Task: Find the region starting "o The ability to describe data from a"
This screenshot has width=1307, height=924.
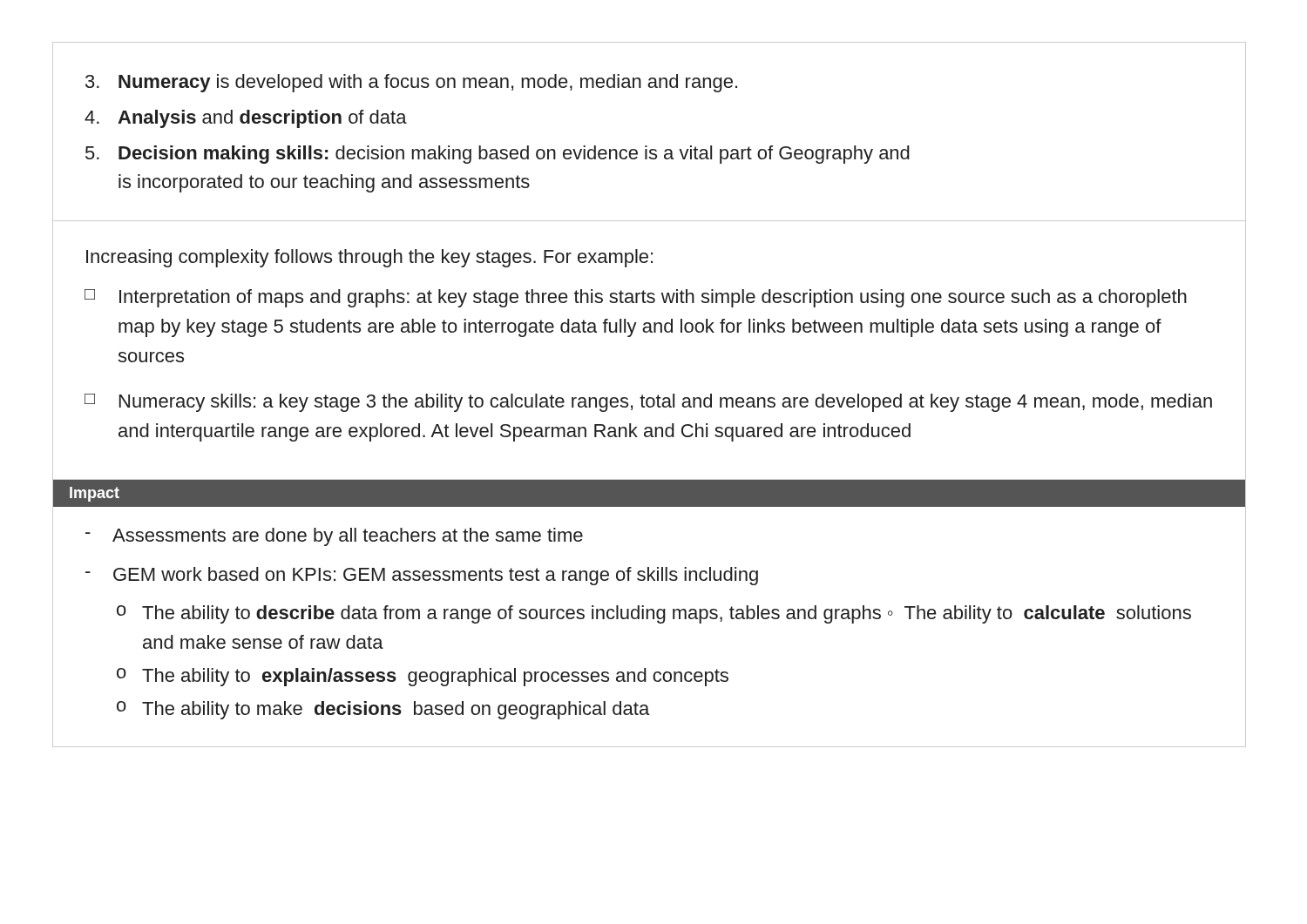Action: (x=665, y=628)
